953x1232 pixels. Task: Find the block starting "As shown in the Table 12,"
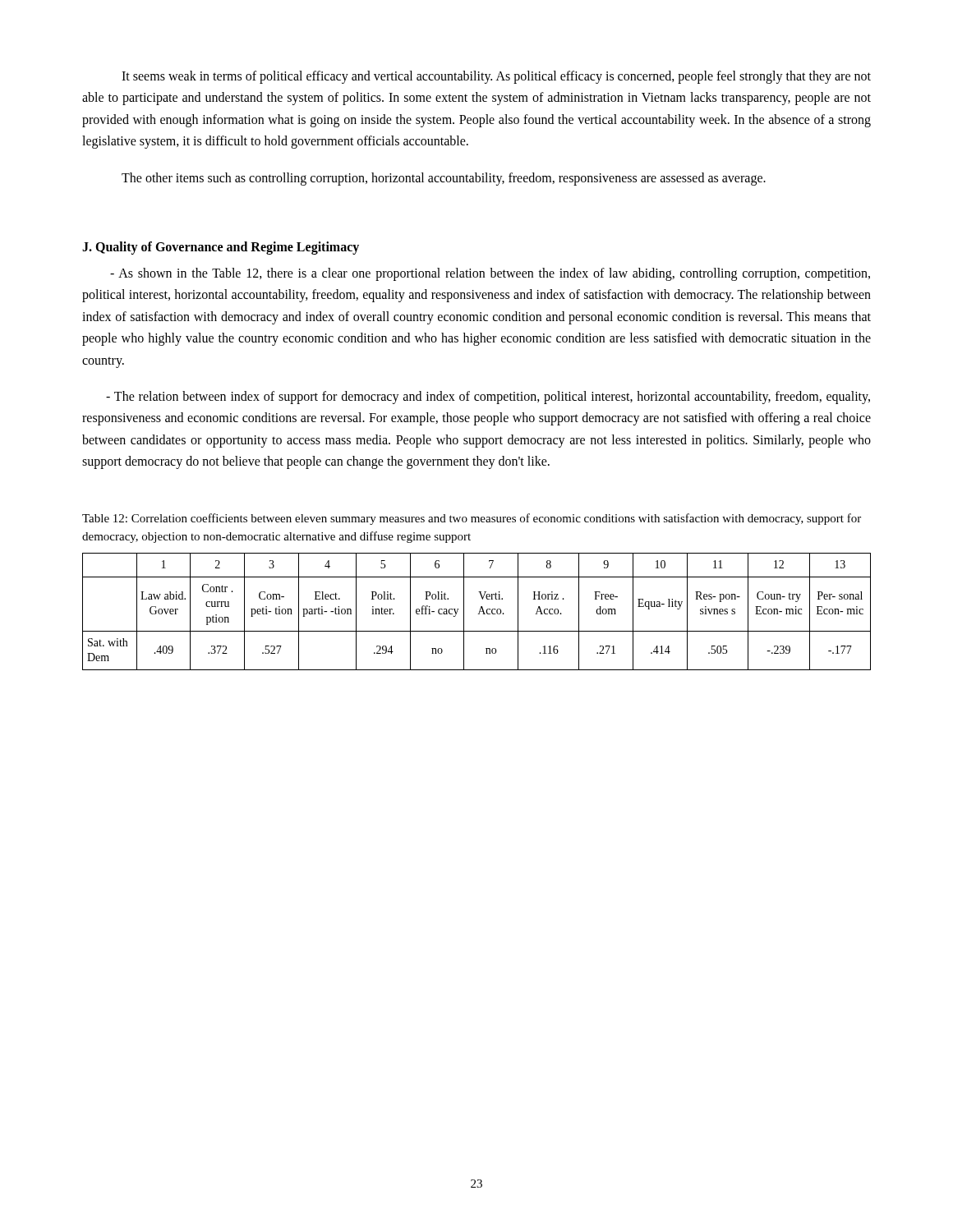pyautogui.click(x=476, y=316)
